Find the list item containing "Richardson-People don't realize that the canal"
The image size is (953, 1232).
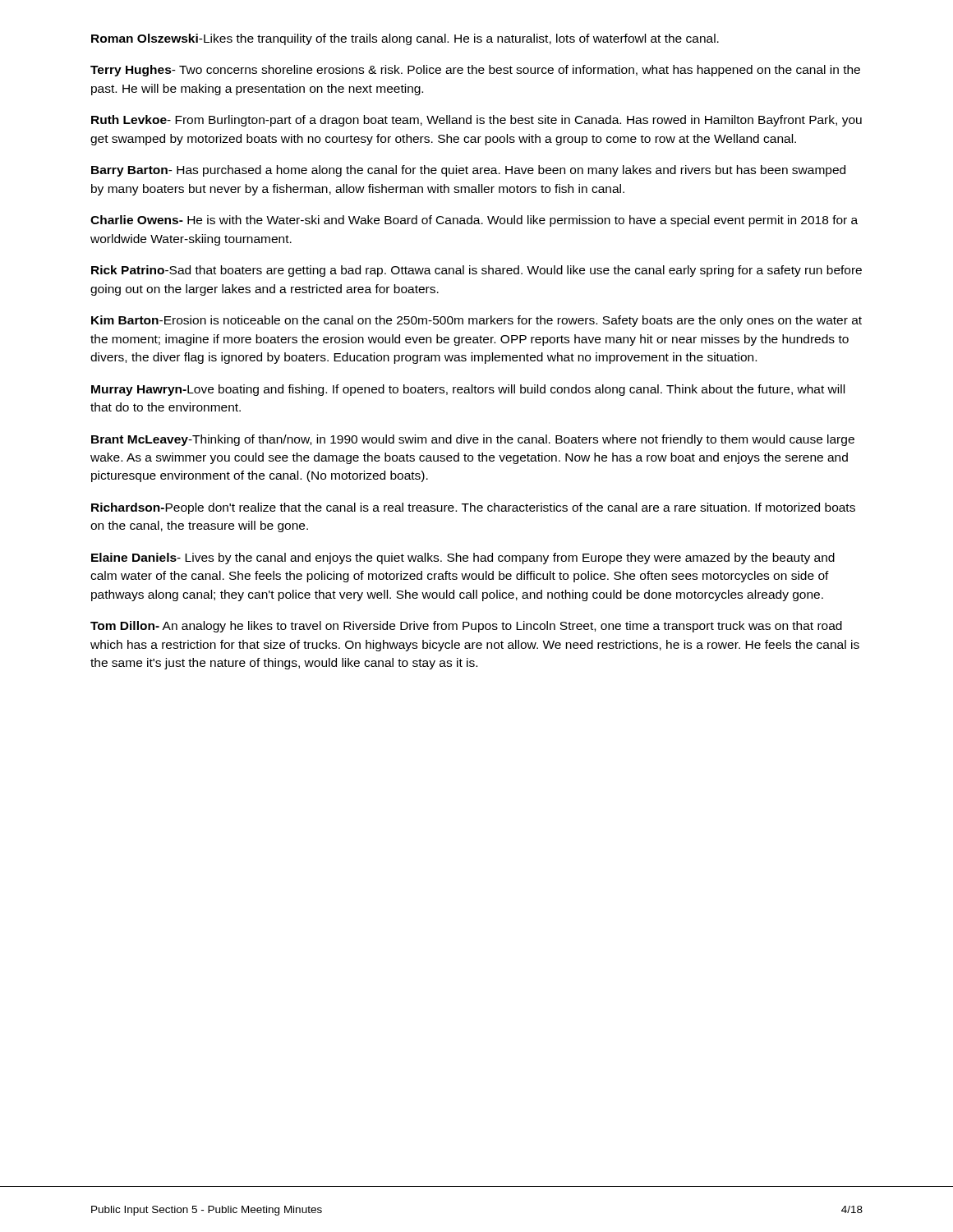473,516
